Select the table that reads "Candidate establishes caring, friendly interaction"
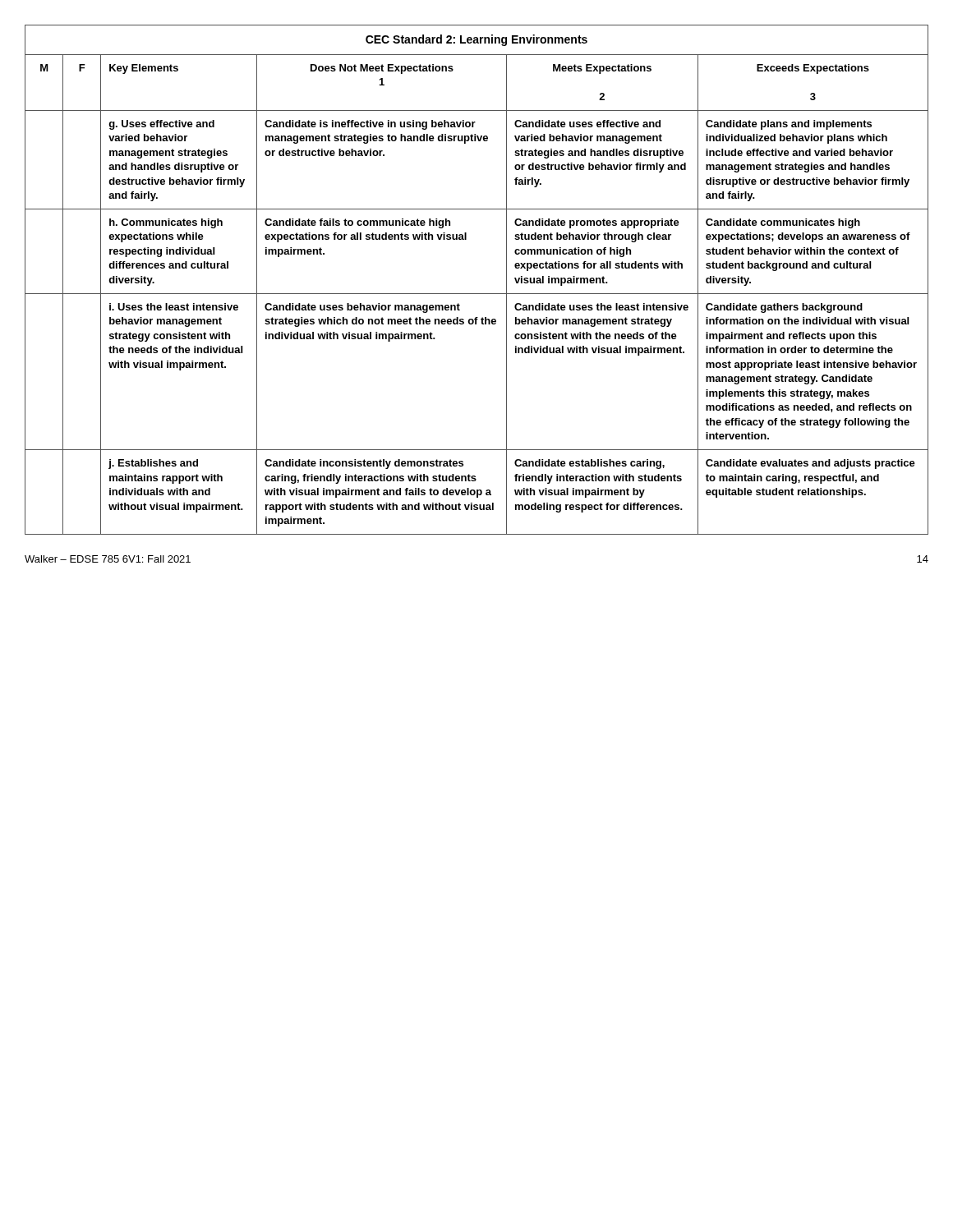Screen dimensions: 1232x953 pyautogui.click(x=476, y=280)
